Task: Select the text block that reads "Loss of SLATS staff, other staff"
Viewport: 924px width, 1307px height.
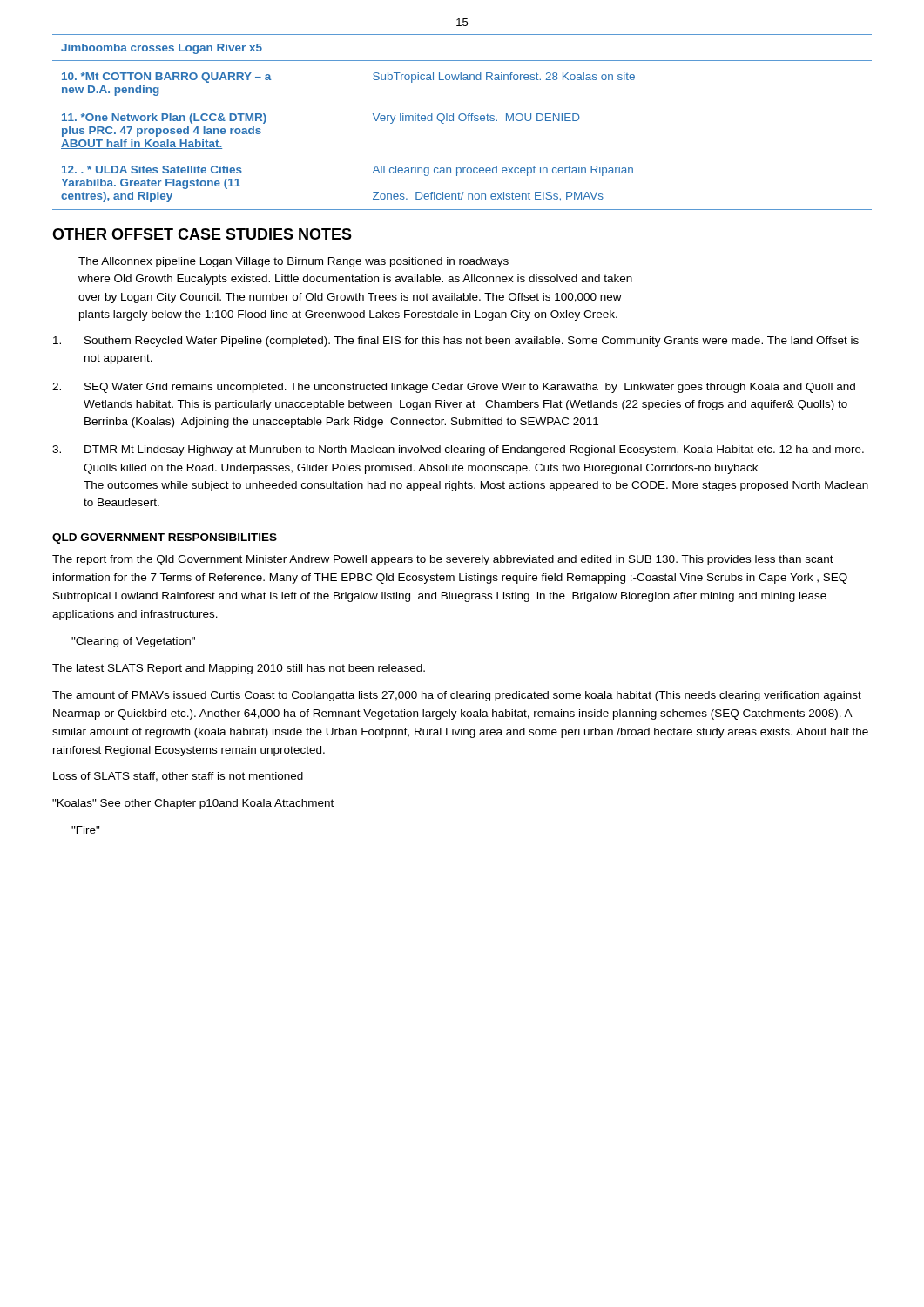Action: tap(178, 776)
